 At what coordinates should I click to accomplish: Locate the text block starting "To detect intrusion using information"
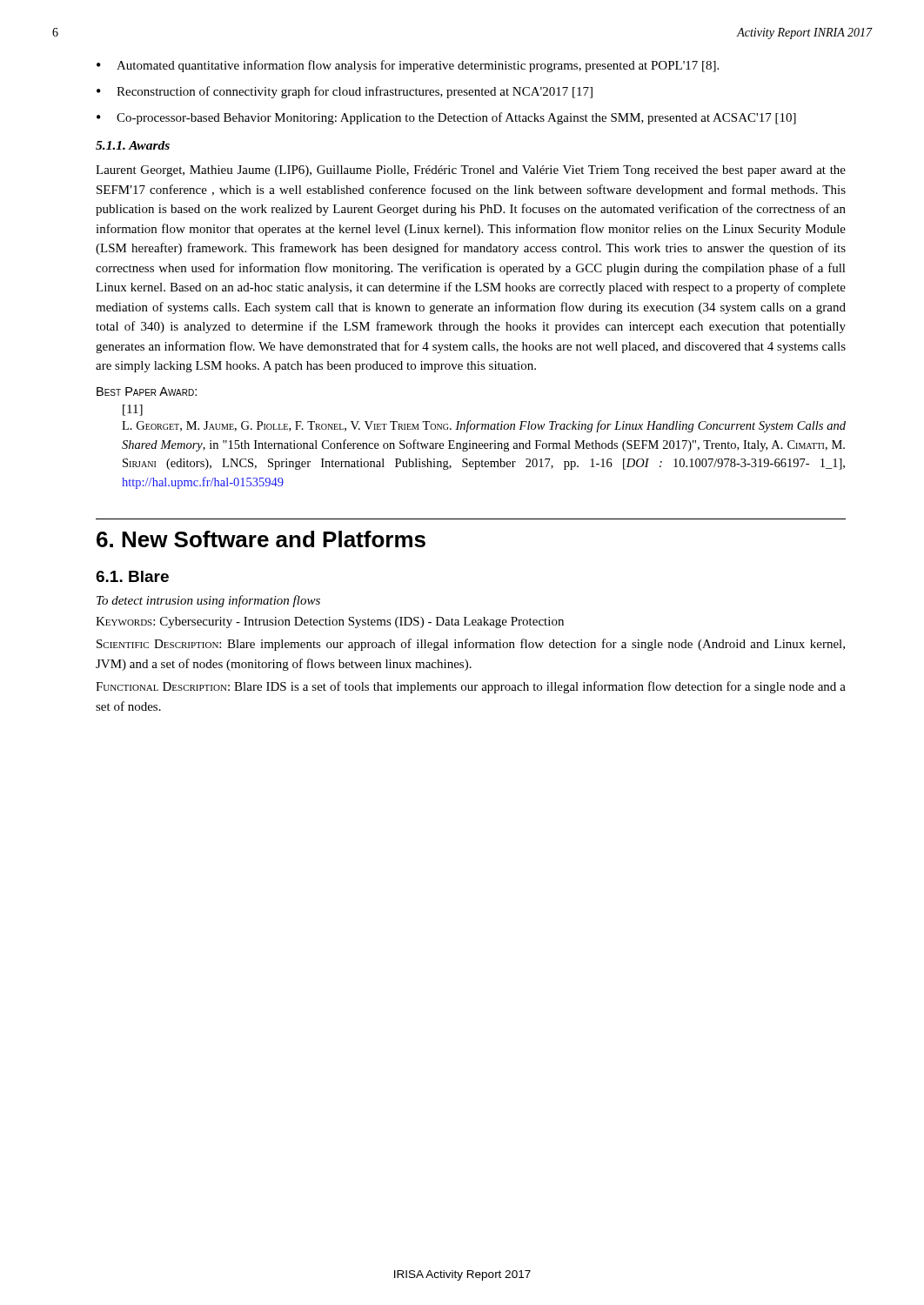(208, 600)
